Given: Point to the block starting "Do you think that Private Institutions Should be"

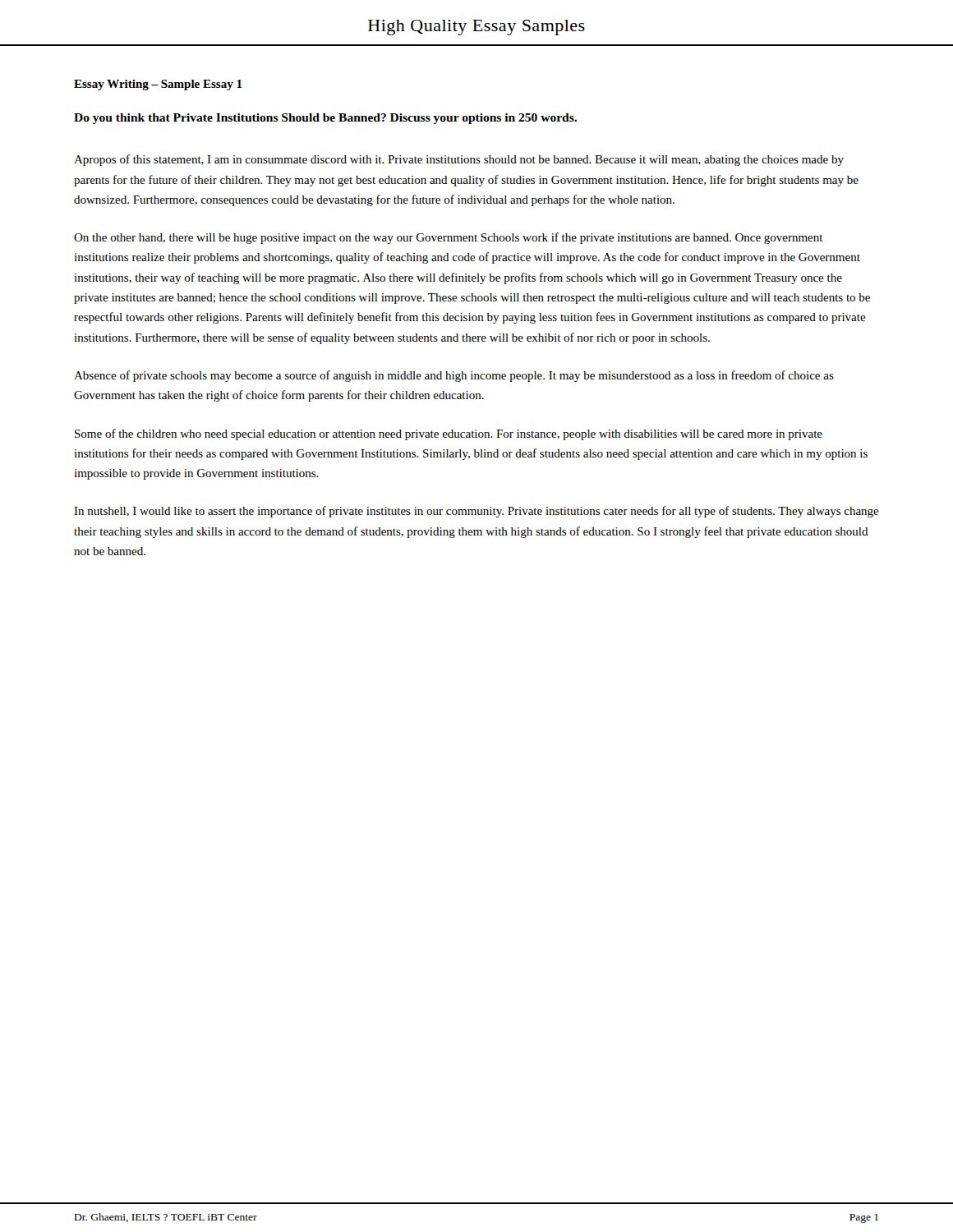Looking at the screenshot, I should [326, 117].
